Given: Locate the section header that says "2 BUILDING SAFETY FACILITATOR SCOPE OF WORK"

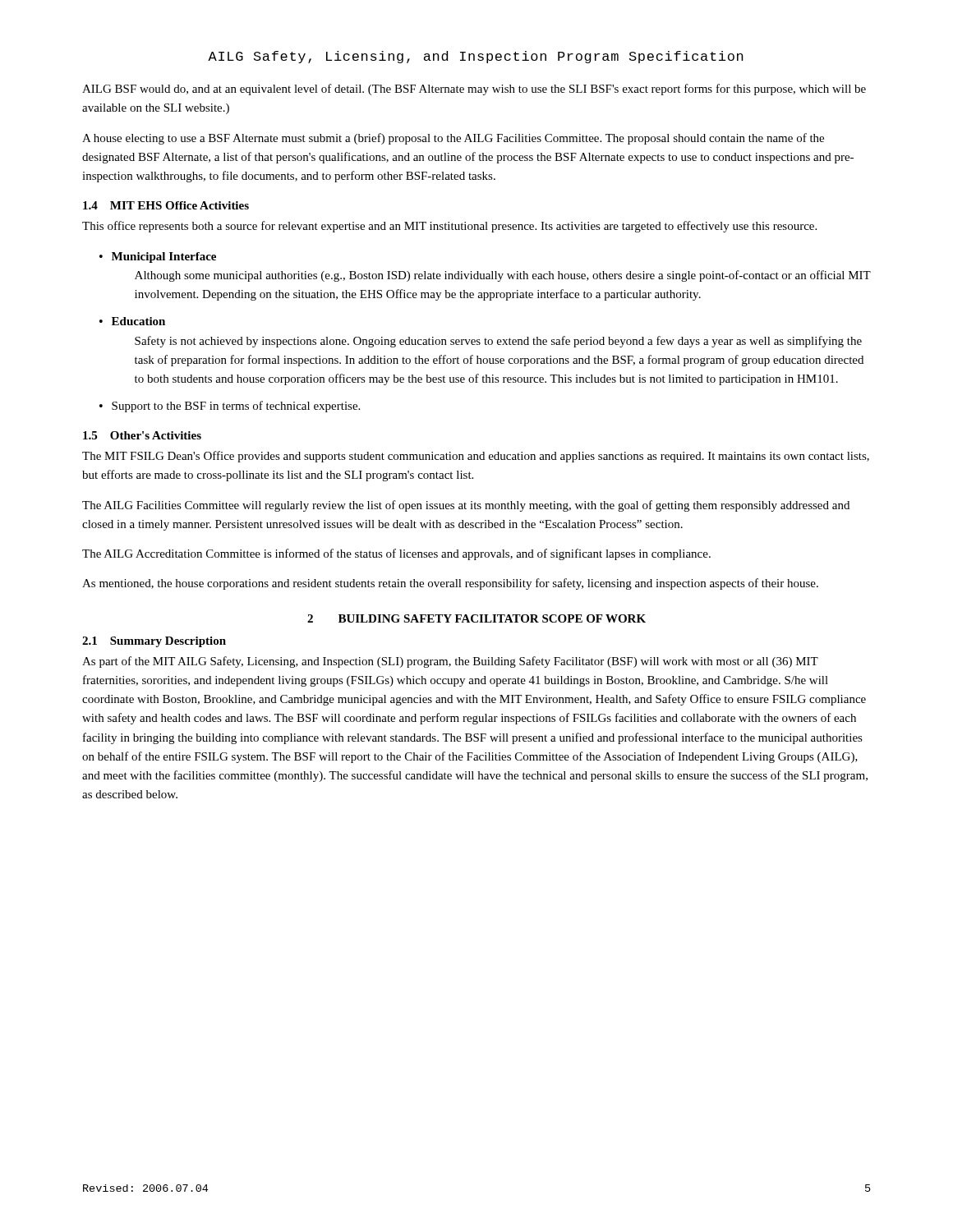Looking at the screenshot, I should point(476,618).
